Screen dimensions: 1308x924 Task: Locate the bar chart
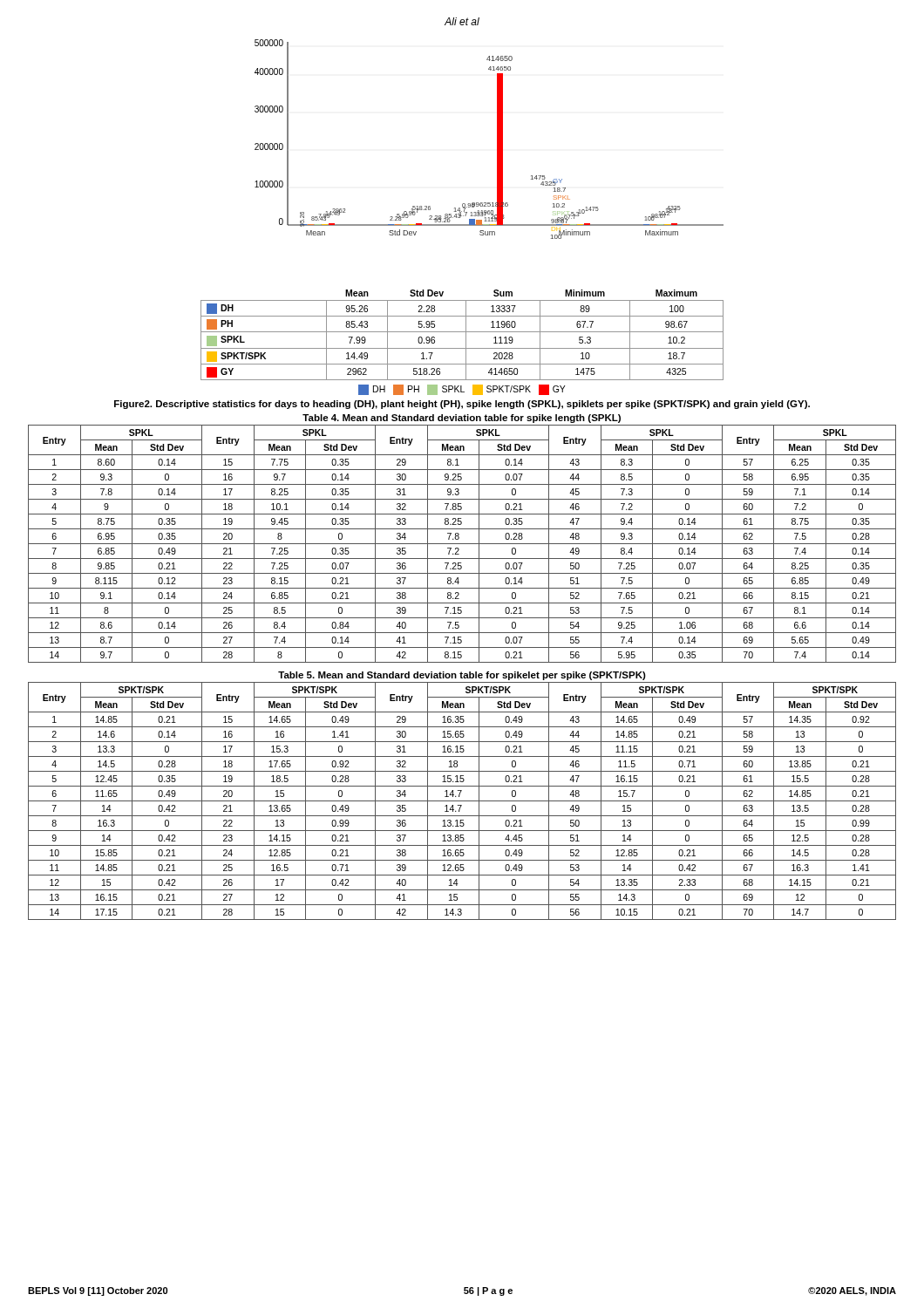[462, 160]
